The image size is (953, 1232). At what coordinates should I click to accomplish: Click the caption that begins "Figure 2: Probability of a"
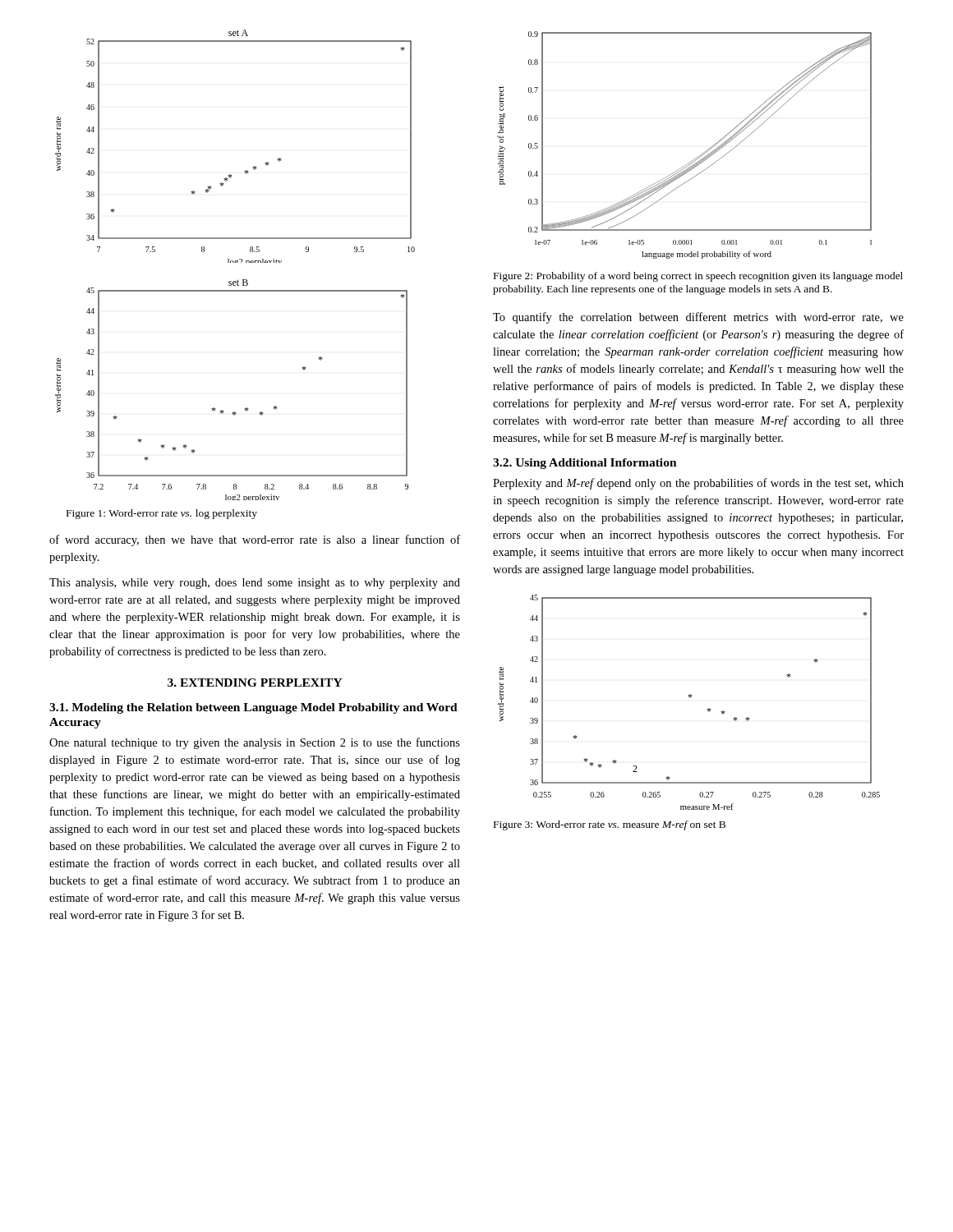tap(698, 282)
